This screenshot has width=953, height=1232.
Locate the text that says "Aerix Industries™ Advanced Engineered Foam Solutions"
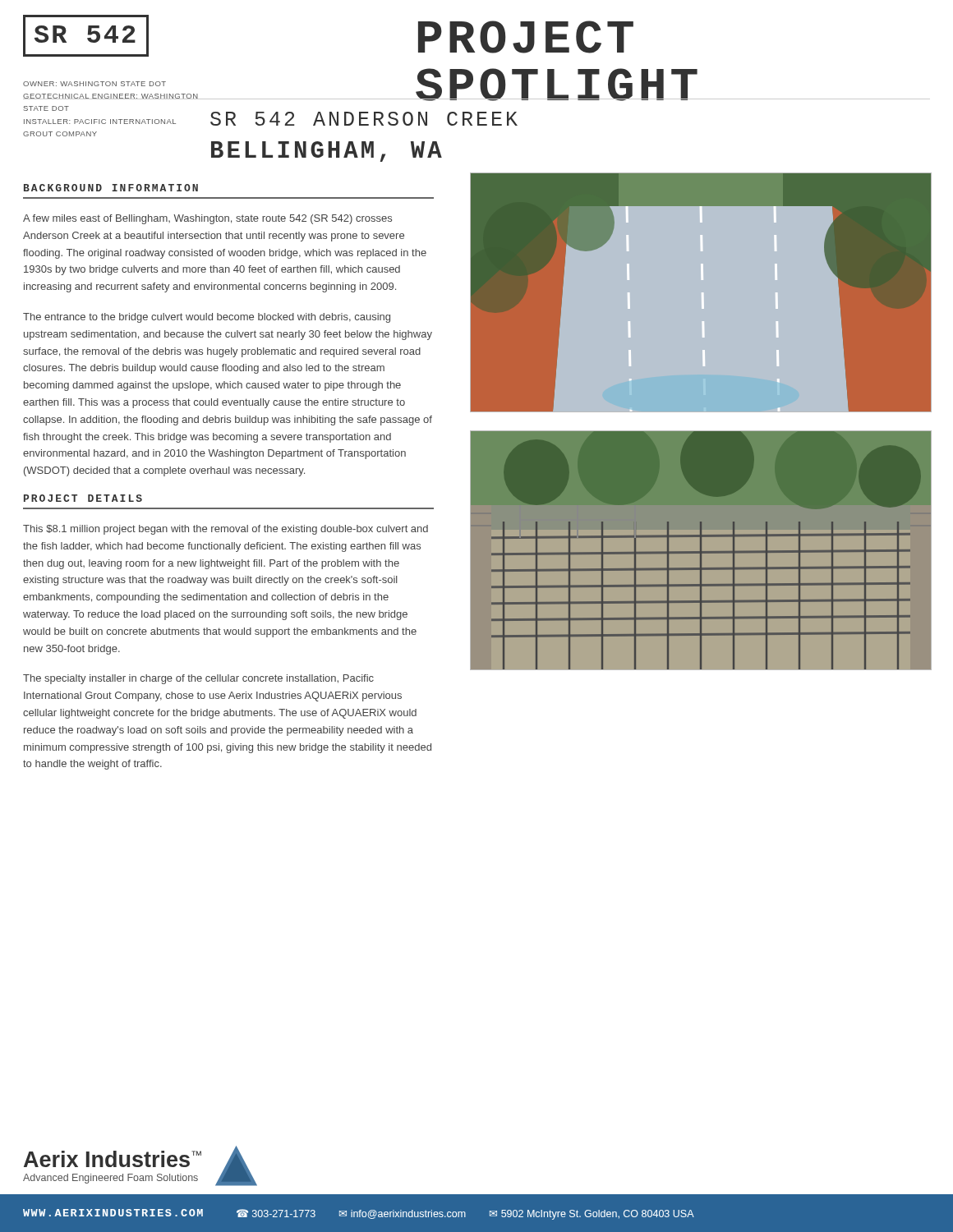[141, 1166]
